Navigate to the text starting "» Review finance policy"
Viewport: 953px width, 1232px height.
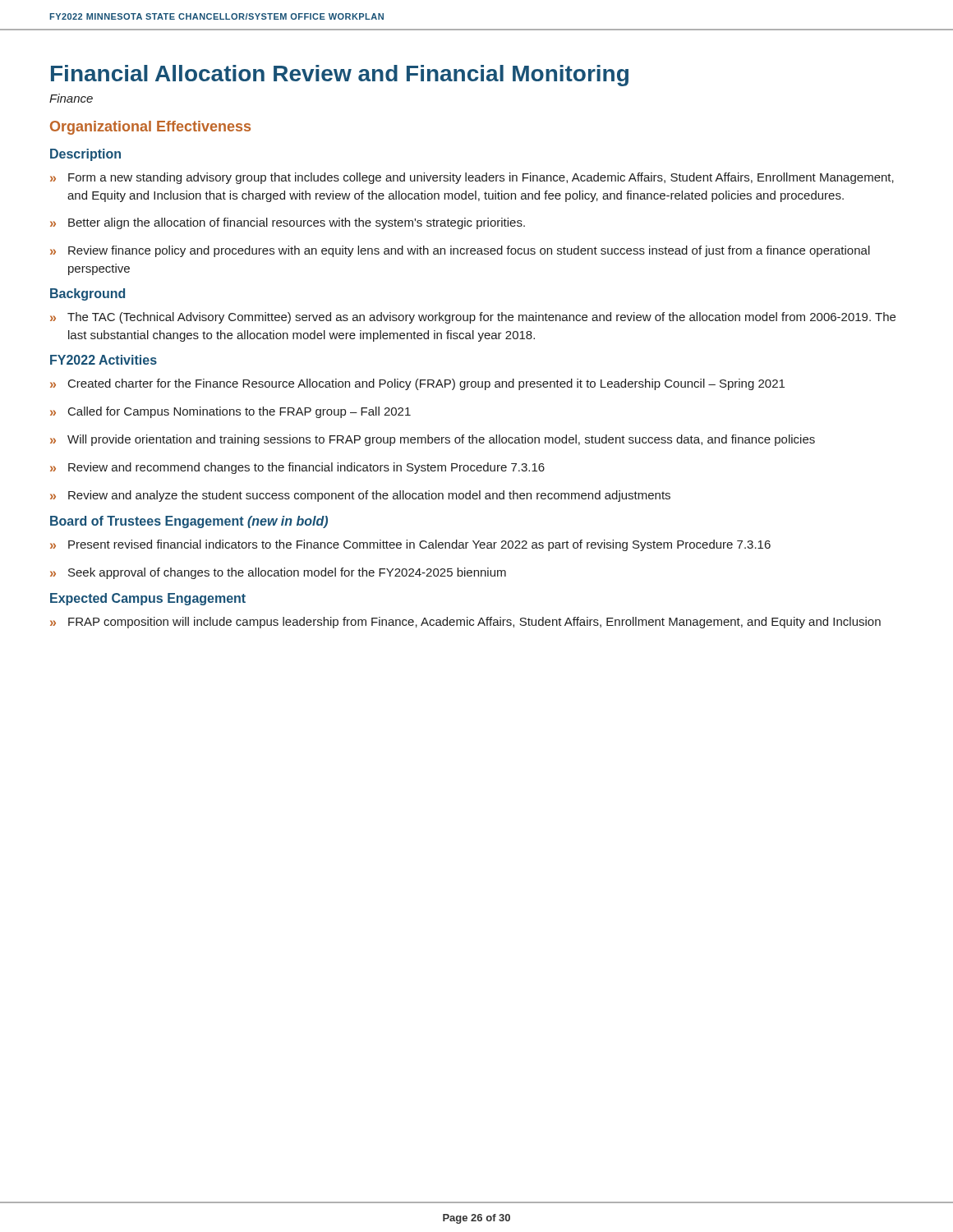tap(476, 260)
